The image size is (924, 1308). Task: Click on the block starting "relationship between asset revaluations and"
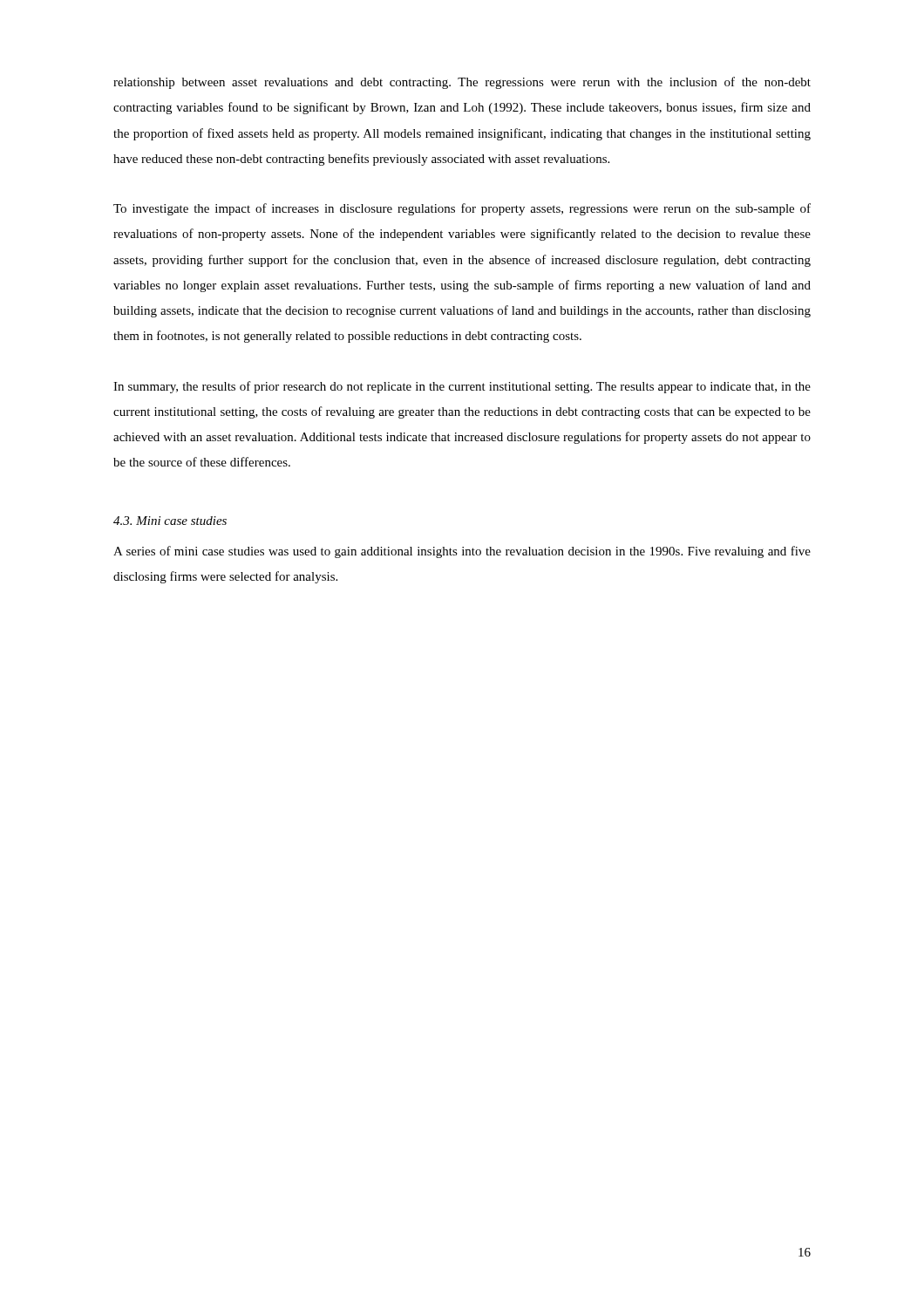click(462, 120)
